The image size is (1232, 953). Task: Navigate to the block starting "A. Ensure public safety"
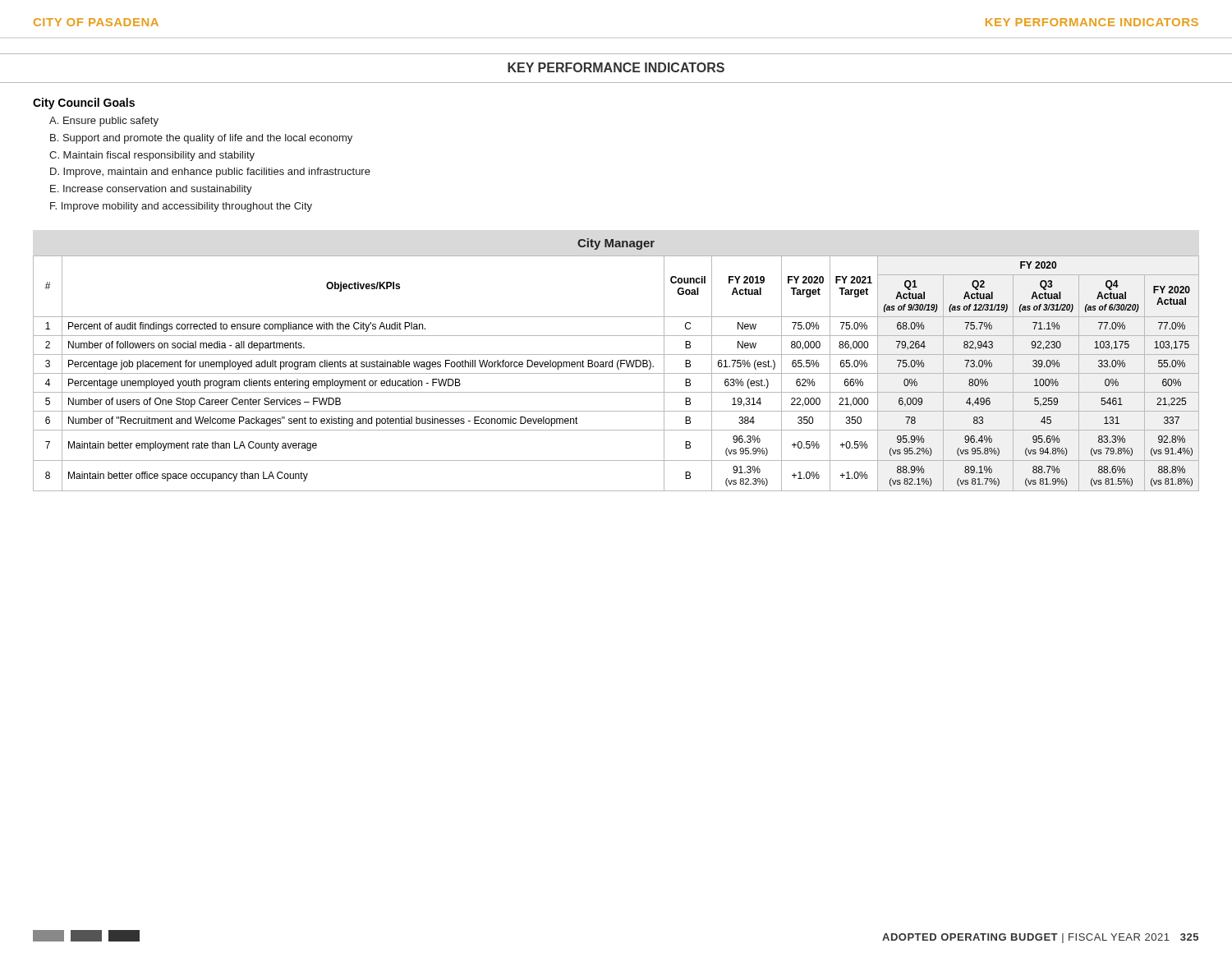pyautogui.click(x=104, y=120)
